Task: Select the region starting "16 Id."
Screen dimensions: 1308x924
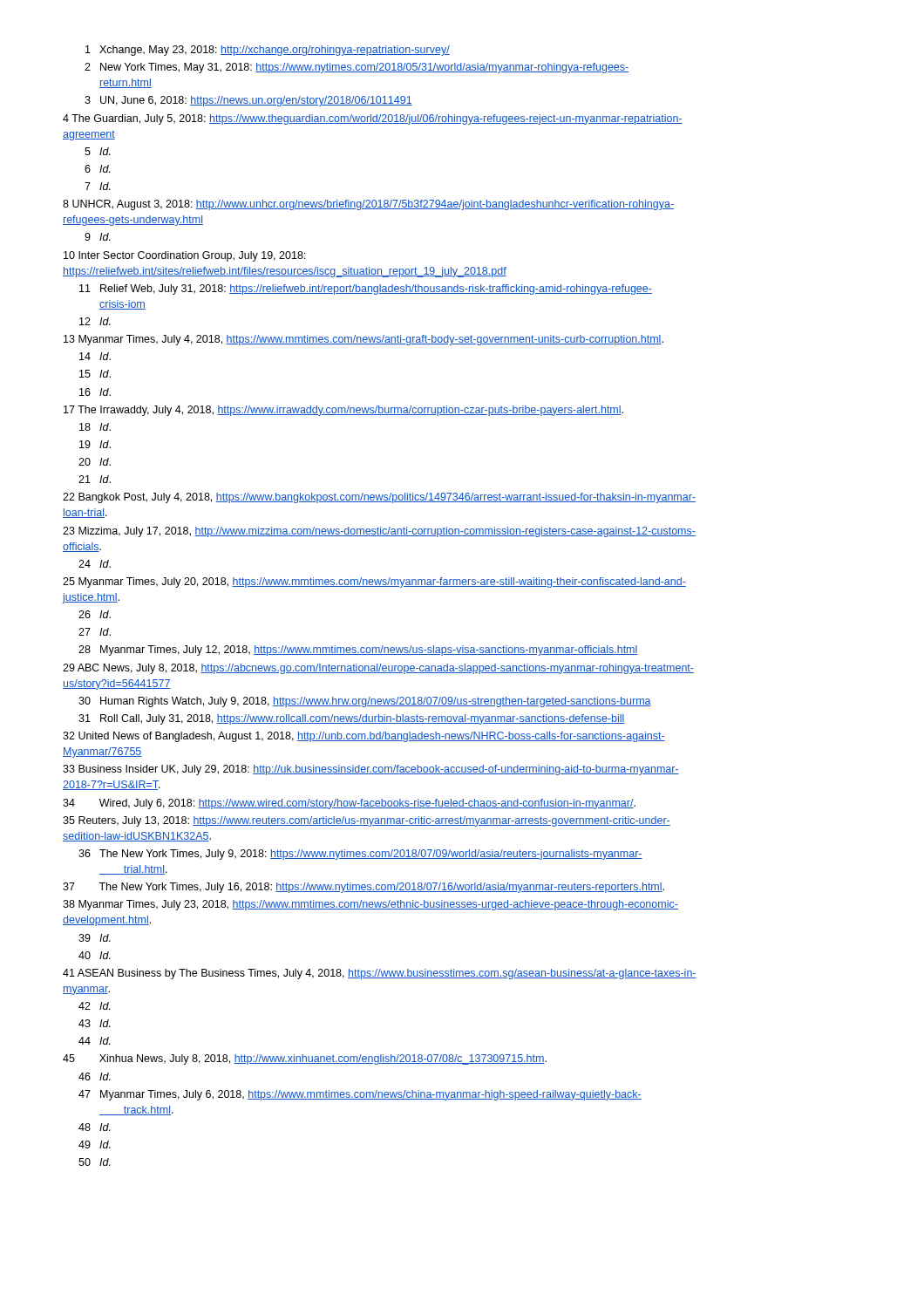Action: click(x=85, y=392)
